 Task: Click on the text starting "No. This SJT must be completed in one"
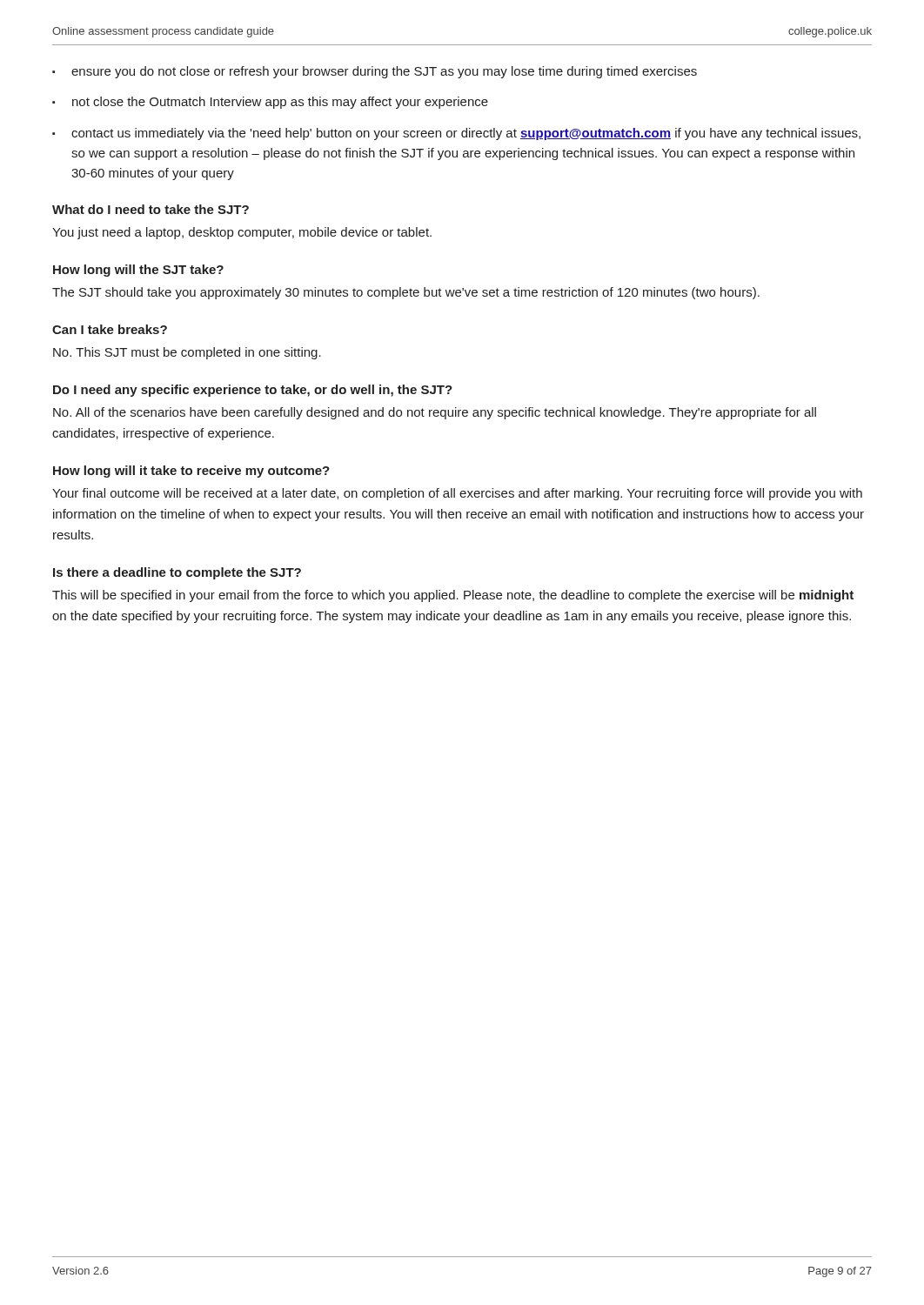tap(187, 352)
